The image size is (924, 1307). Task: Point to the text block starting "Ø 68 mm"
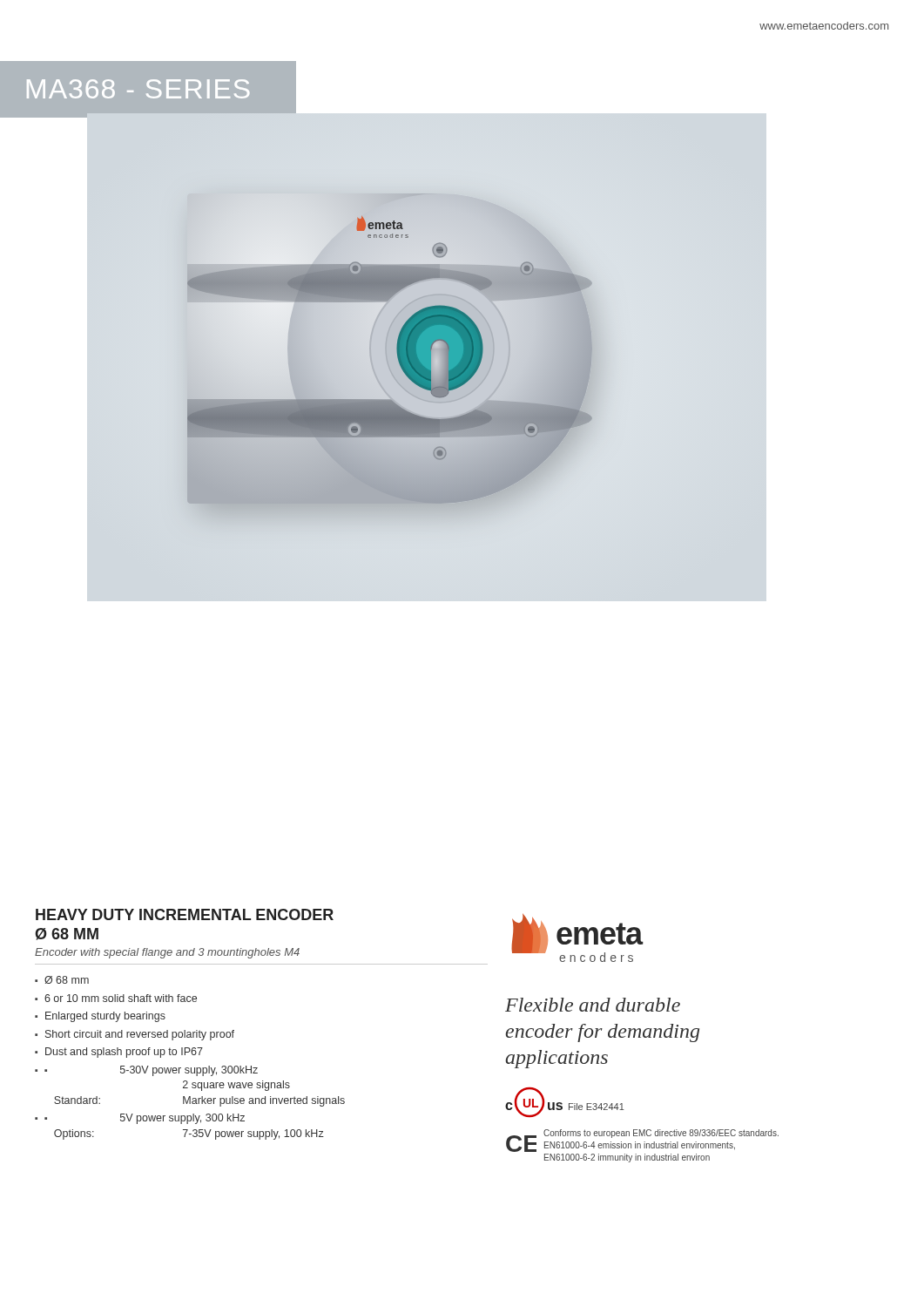[x=67, y=980]
